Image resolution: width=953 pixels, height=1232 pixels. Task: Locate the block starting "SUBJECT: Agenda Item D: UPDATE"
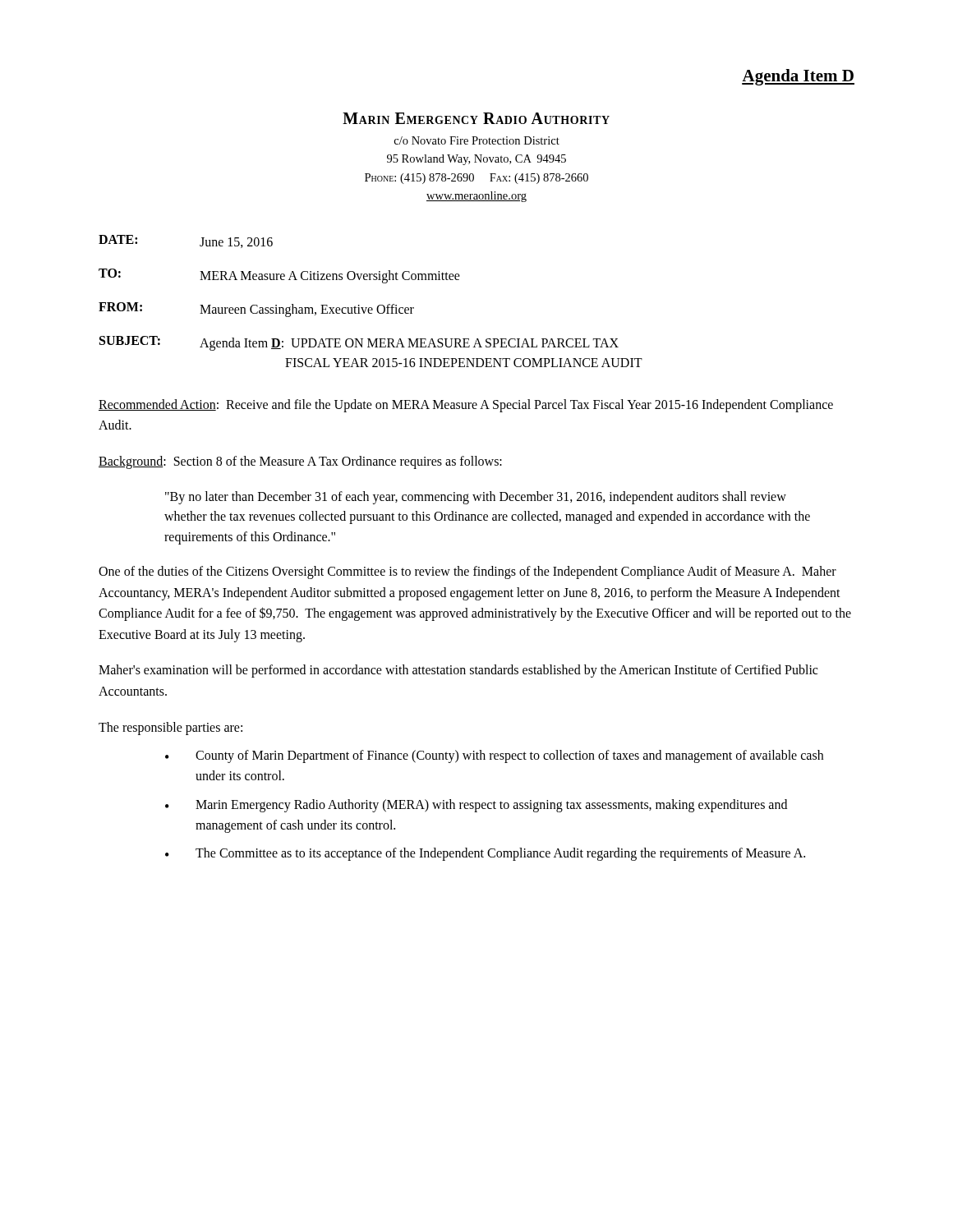point(476,353)
